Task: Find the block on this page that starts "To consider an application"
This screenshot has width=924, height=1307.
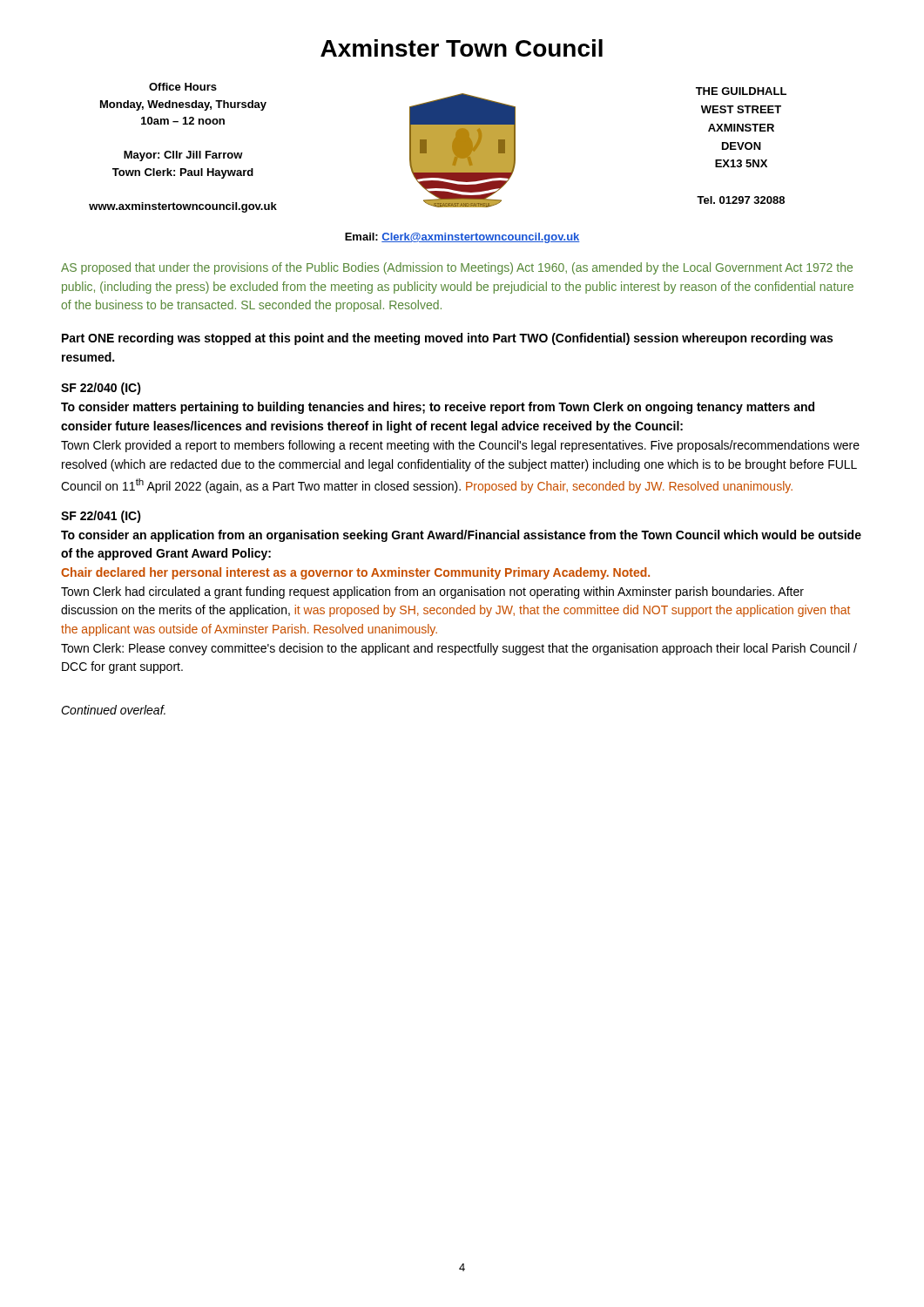Action: [461, 601]
